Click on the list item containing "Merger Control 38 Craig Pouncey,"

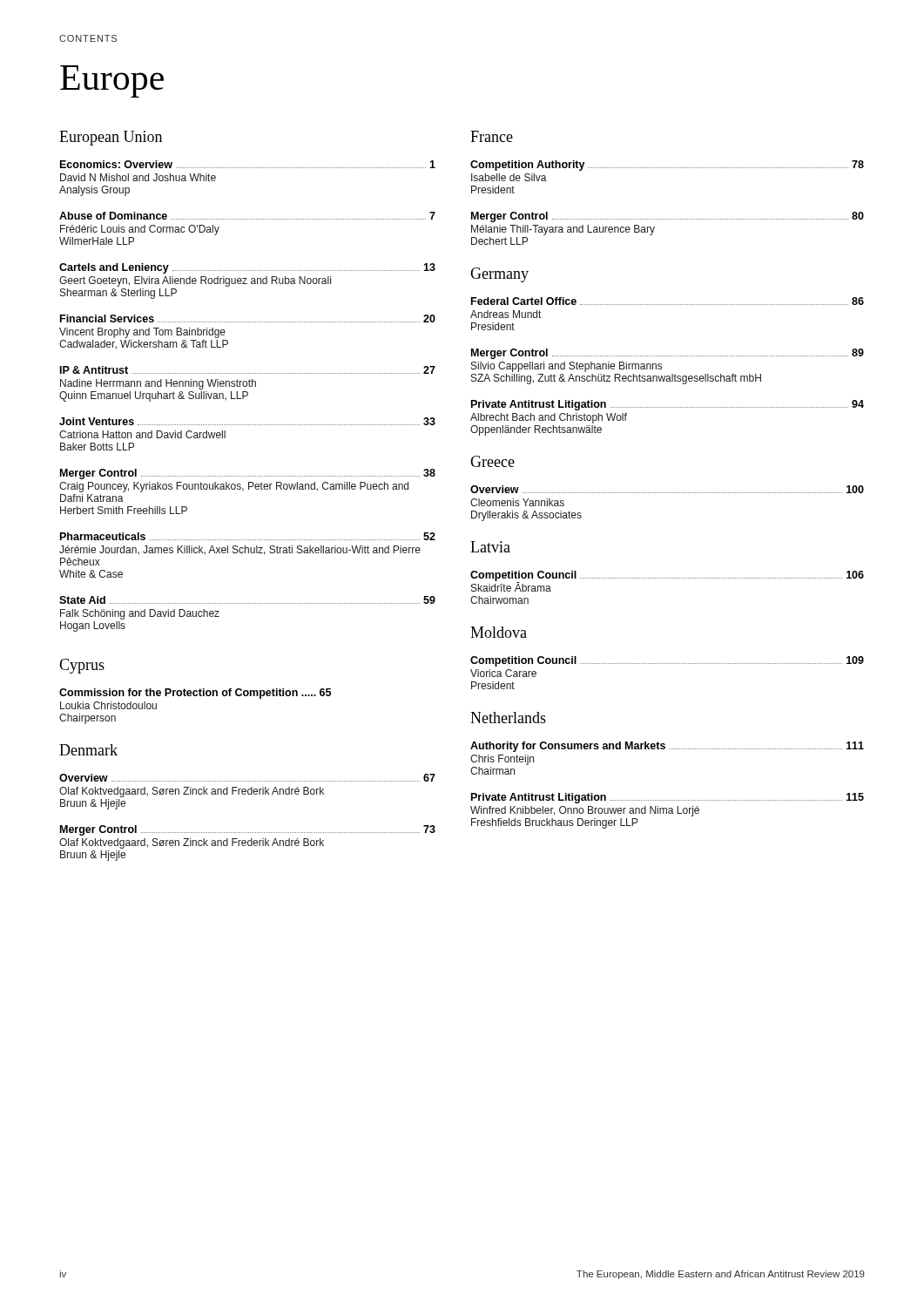point(247,492)
